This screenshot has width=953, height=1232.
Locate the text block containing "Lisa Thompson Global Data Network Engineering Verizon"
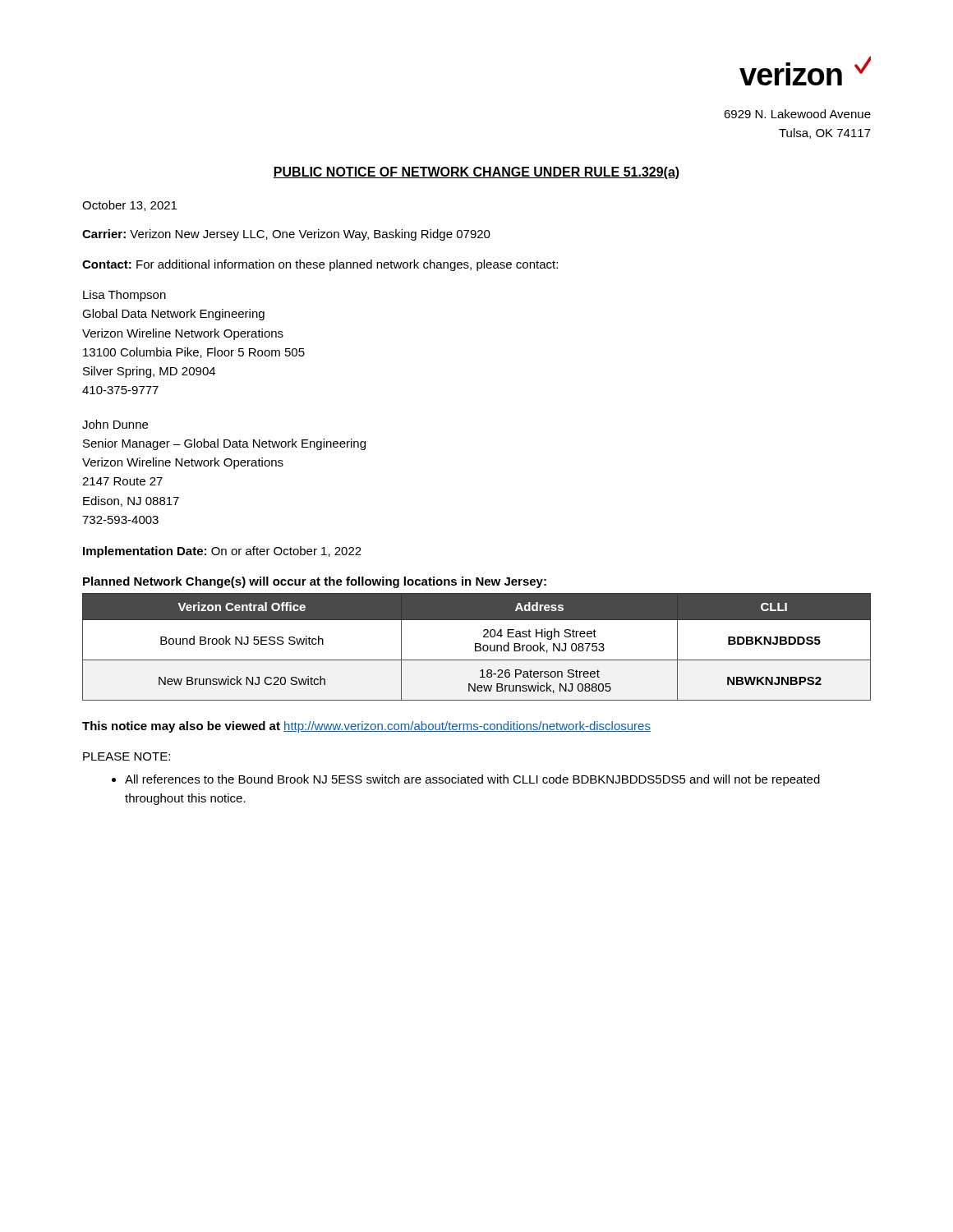click(x=193, y=342)
